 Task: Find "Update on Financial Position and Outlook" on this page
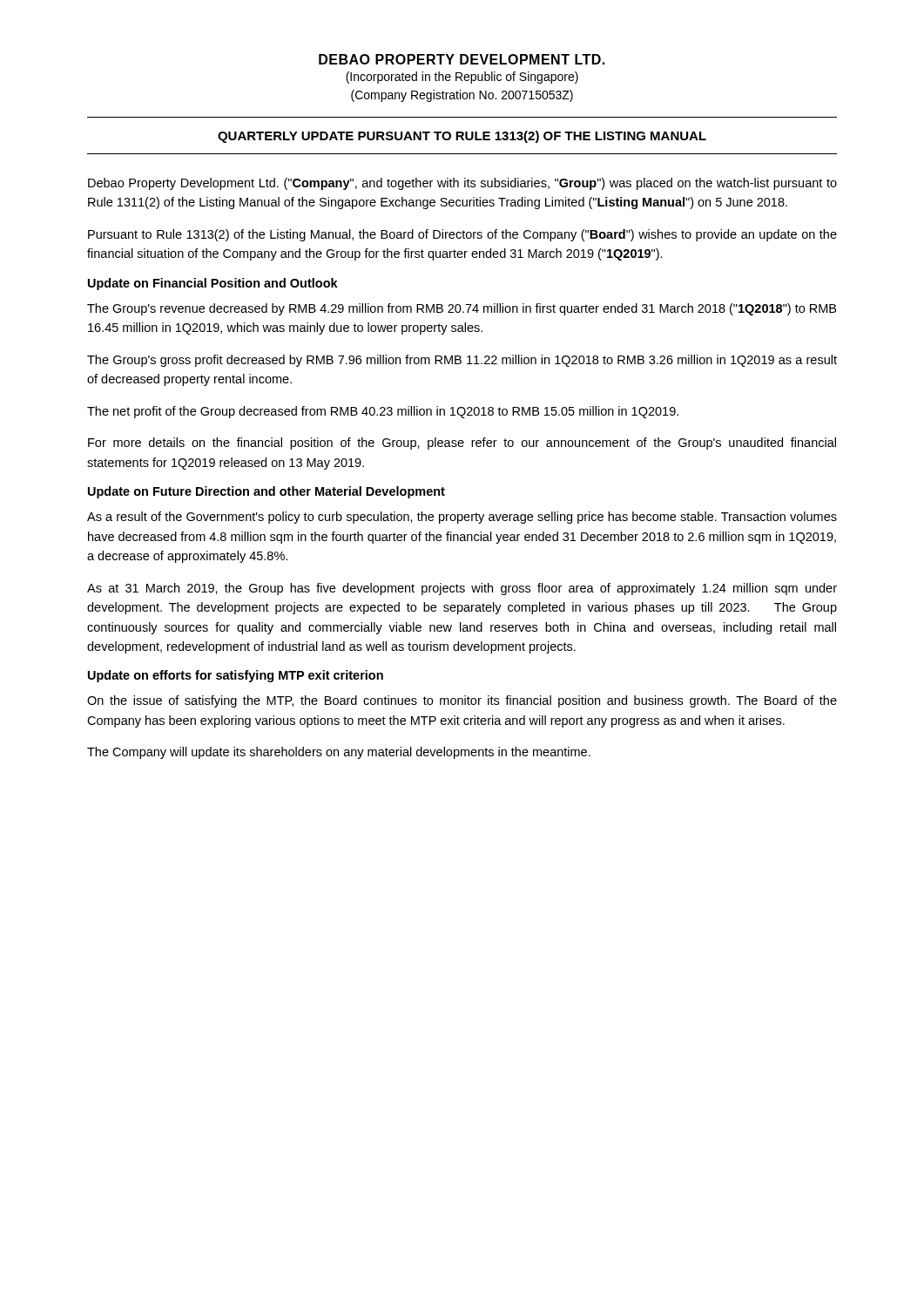212,283
